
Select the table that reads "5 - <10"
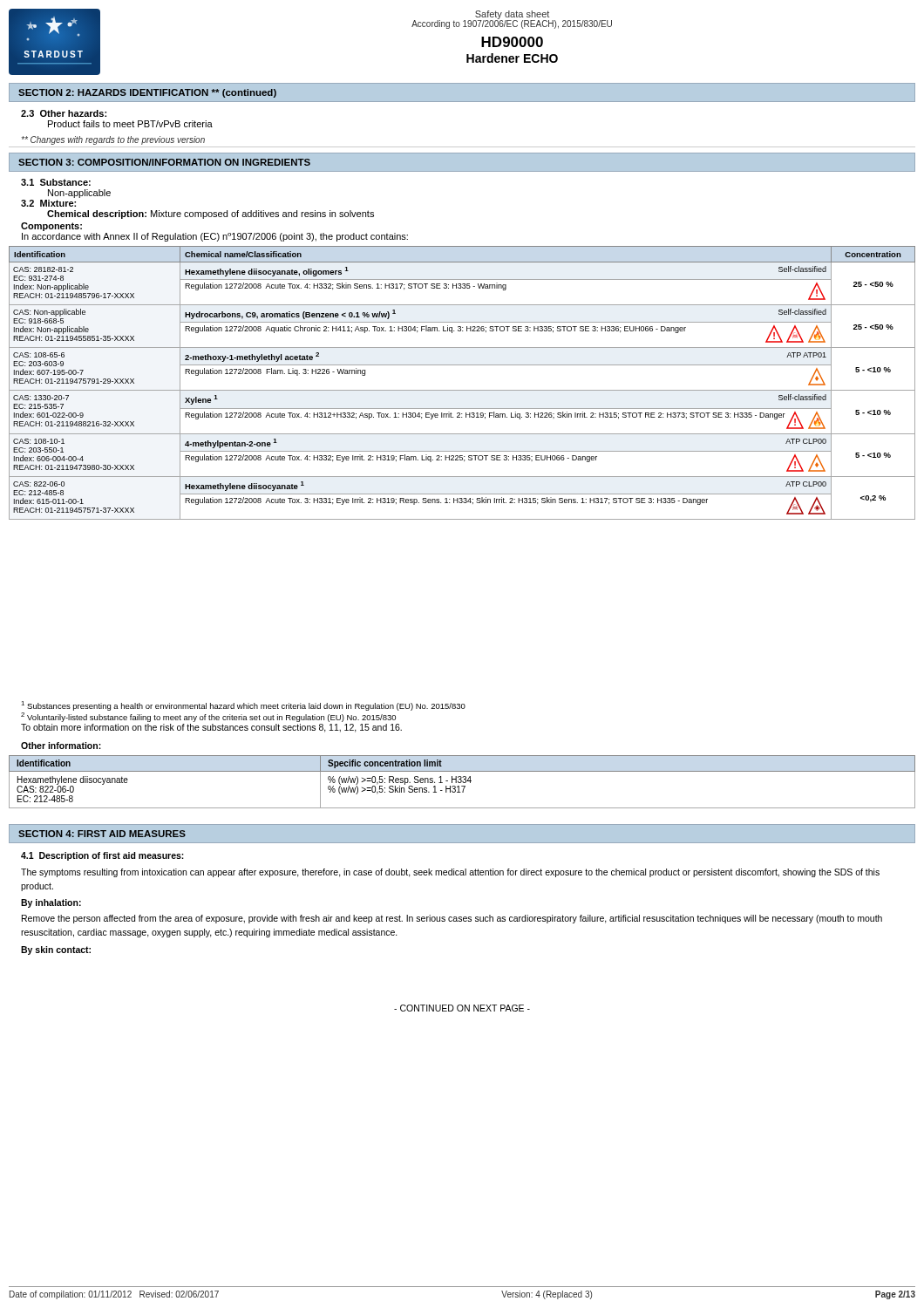coord(462,383)
